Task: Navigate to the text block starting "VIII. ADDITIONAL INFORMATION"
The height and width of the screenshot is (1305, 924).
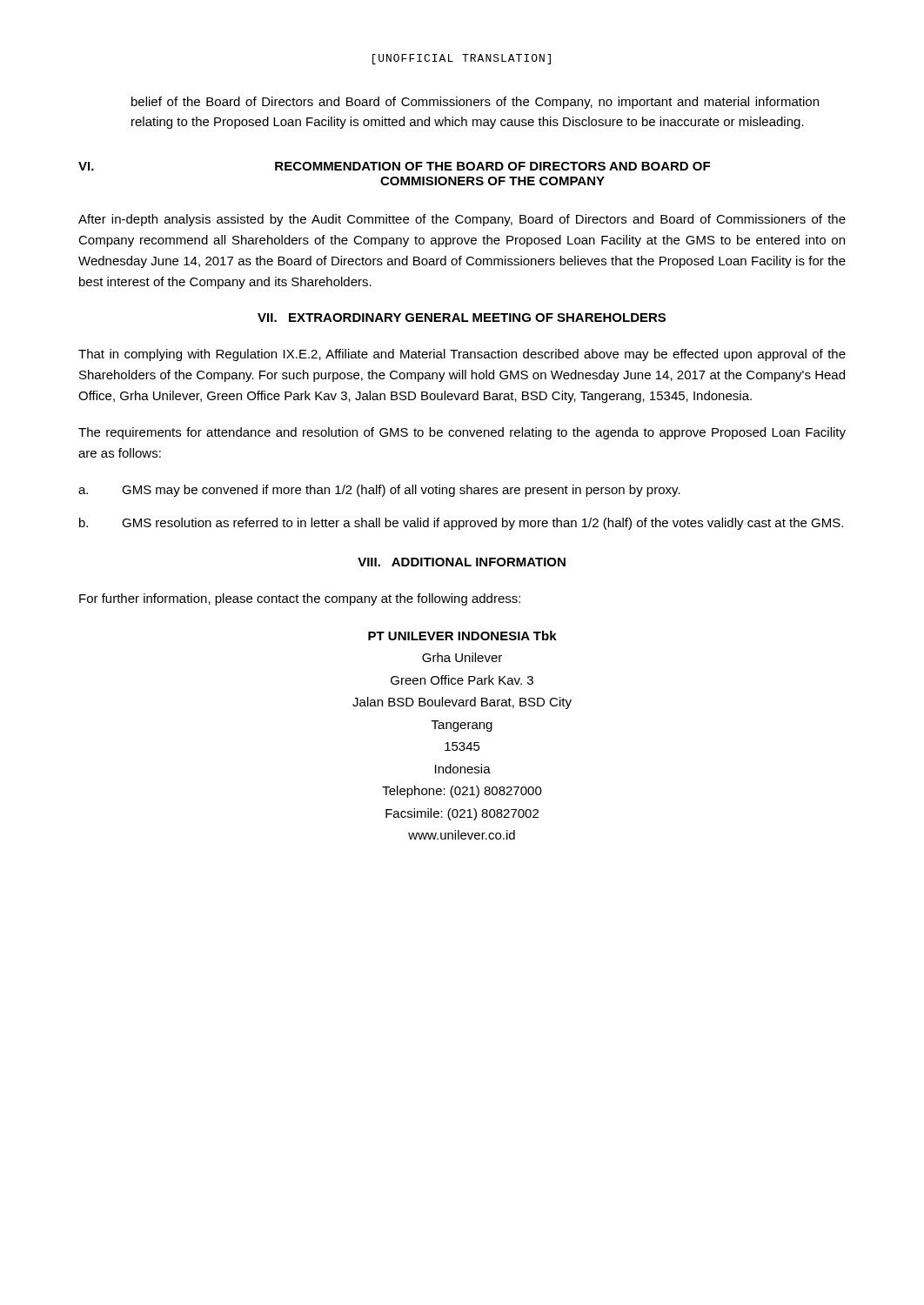Action: click(462, 561)
